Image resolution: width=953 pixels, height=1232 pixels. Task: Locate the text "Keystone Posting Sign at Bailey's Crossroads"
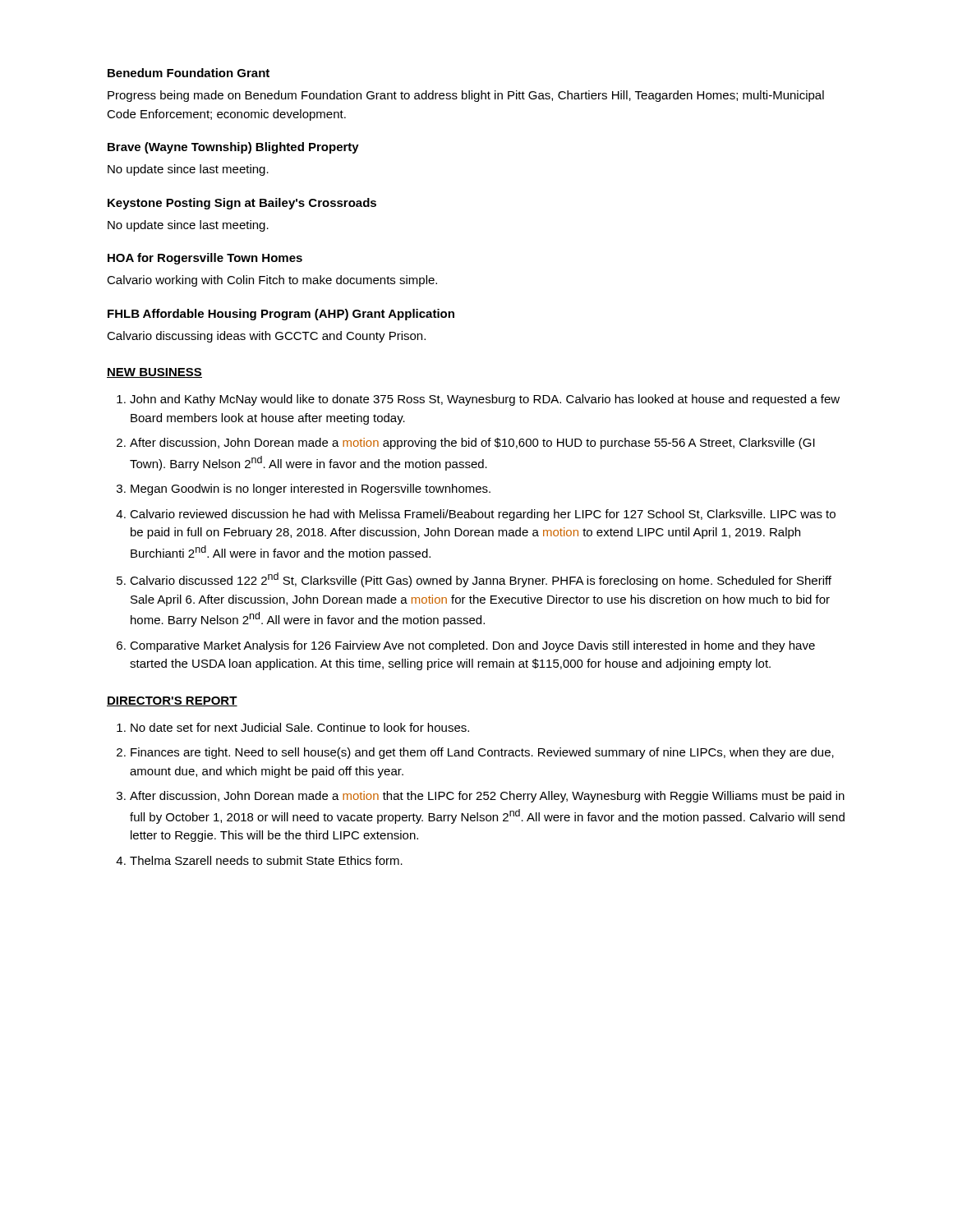242,202
